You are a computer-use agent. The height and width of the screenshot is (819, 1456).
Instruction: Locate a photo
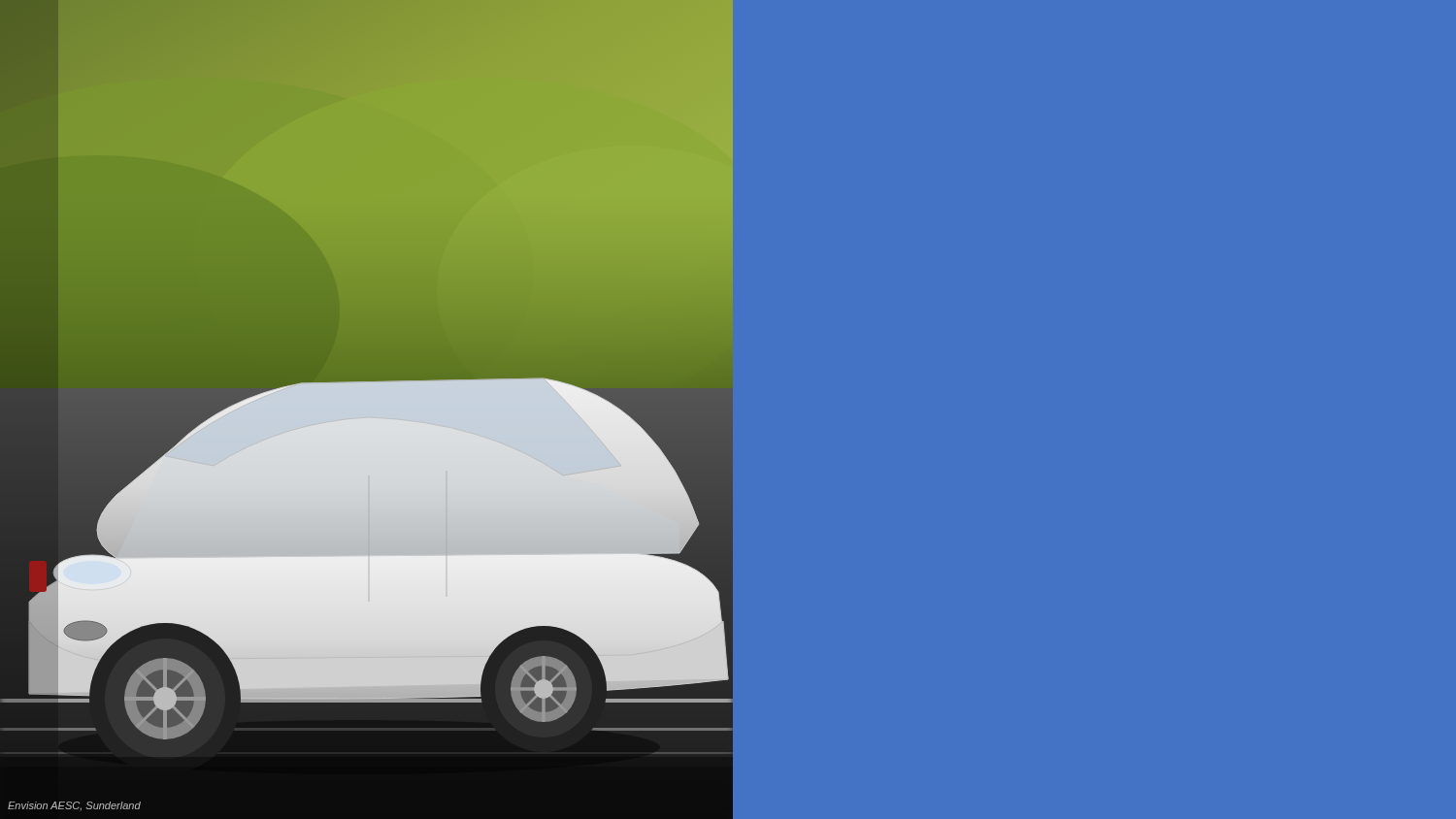[366, 410]
